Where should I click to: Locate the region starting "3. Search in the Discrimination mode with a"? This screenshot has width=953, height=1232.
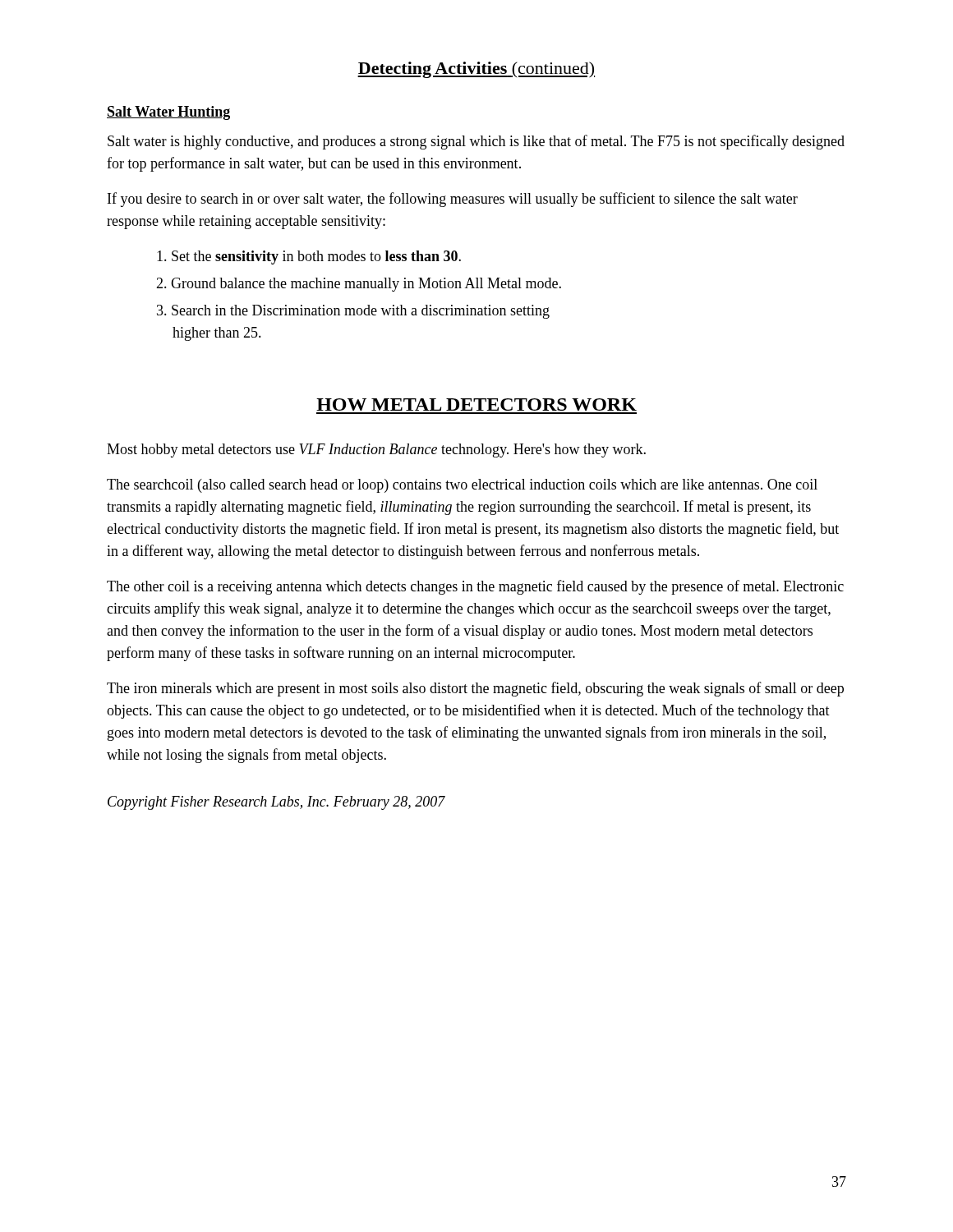click(353, 322)
